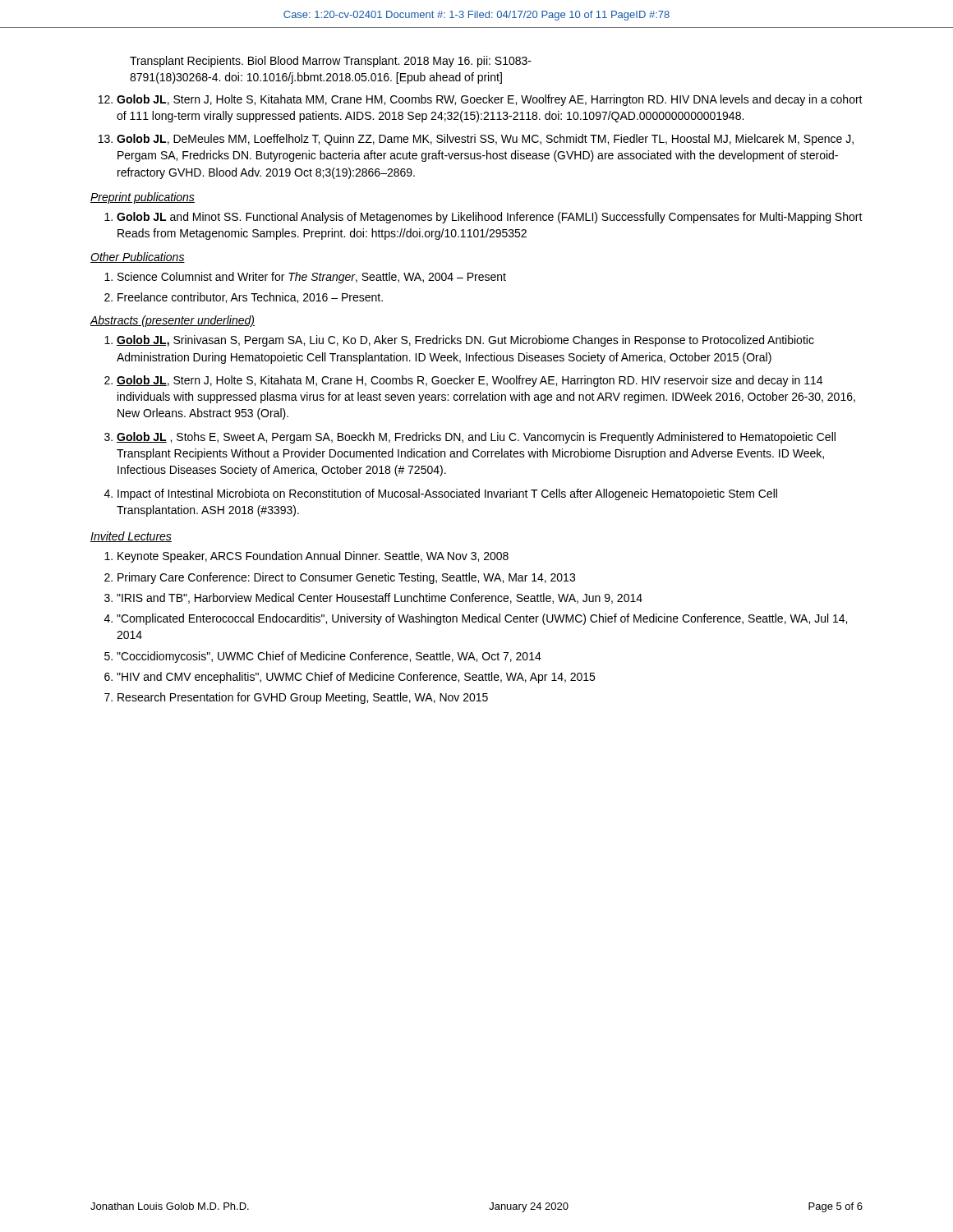The image size is (953, 1232).
Task: Find the block on this page that starts "Primary Care Conference: Direct to Consumer Genetic Testing,"
Action: (x=346, y=577)
